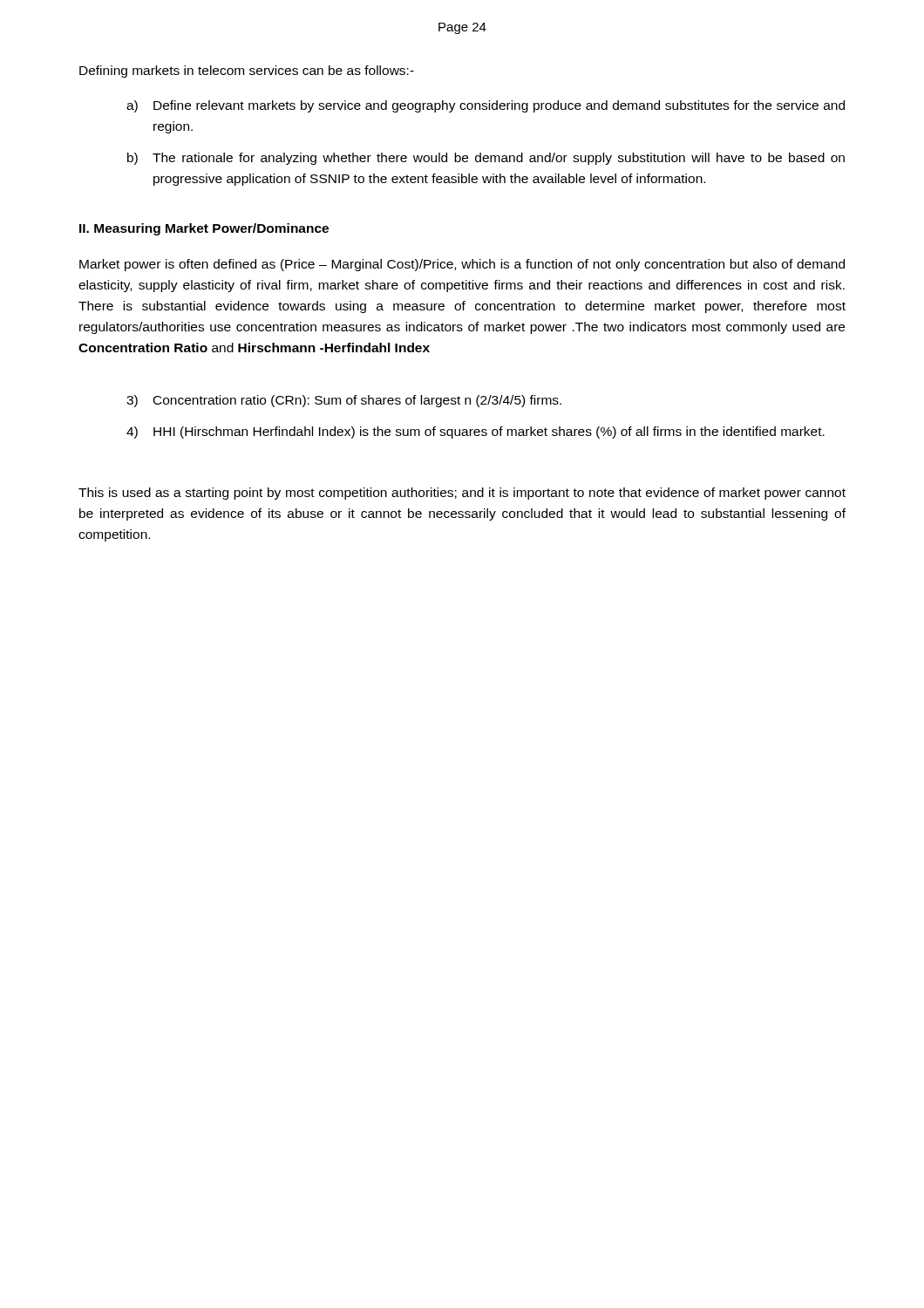
Task: Click on the element starting "4) HHI (Hirschman Herfindahl Index) is the"
Action: (476, 432)
